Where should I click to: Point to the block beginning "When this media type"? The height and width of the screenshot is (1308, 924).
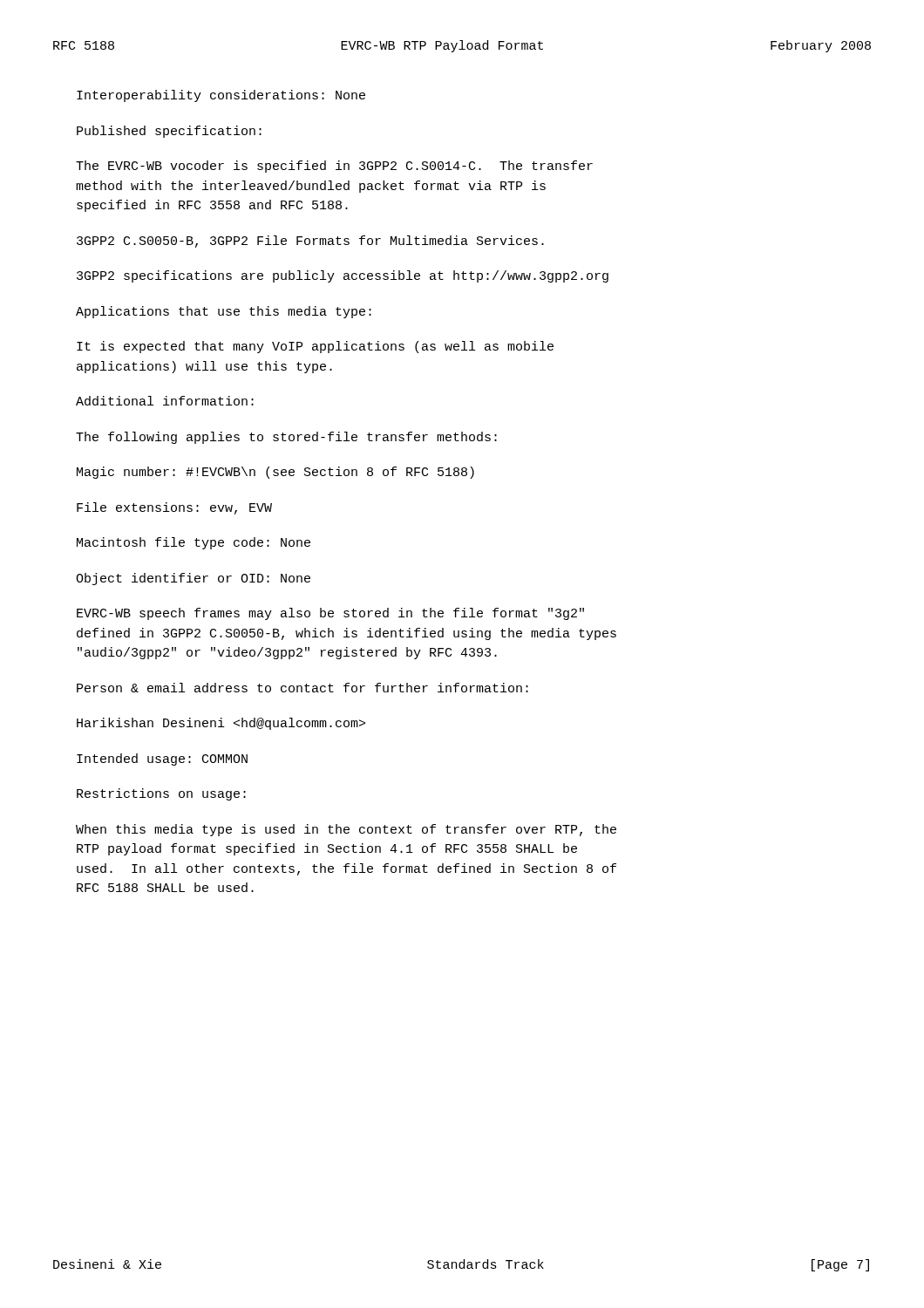(335, 860)
